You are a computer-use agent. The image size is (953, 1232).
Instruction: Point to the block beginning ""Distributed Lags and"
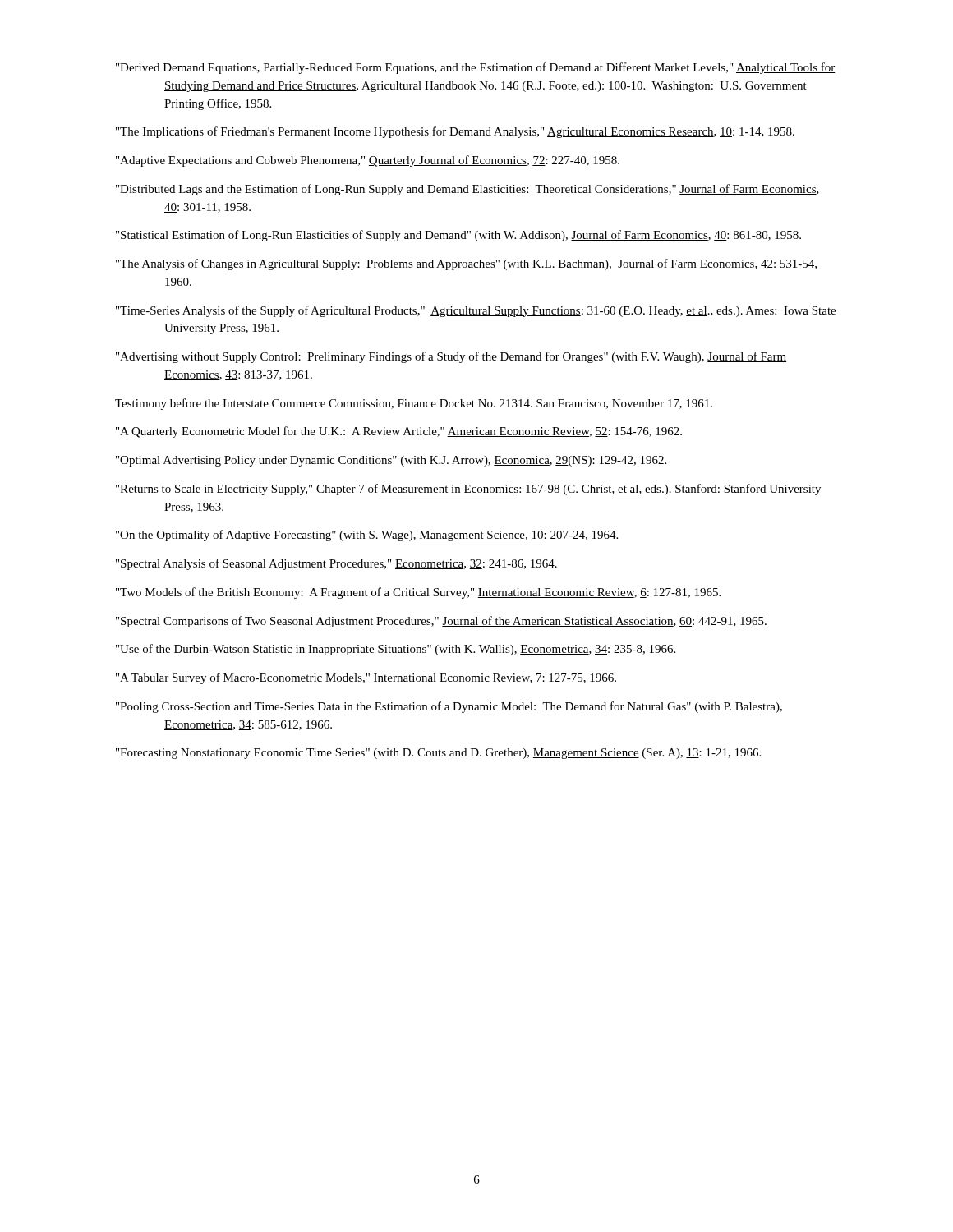tap(467, 198)
